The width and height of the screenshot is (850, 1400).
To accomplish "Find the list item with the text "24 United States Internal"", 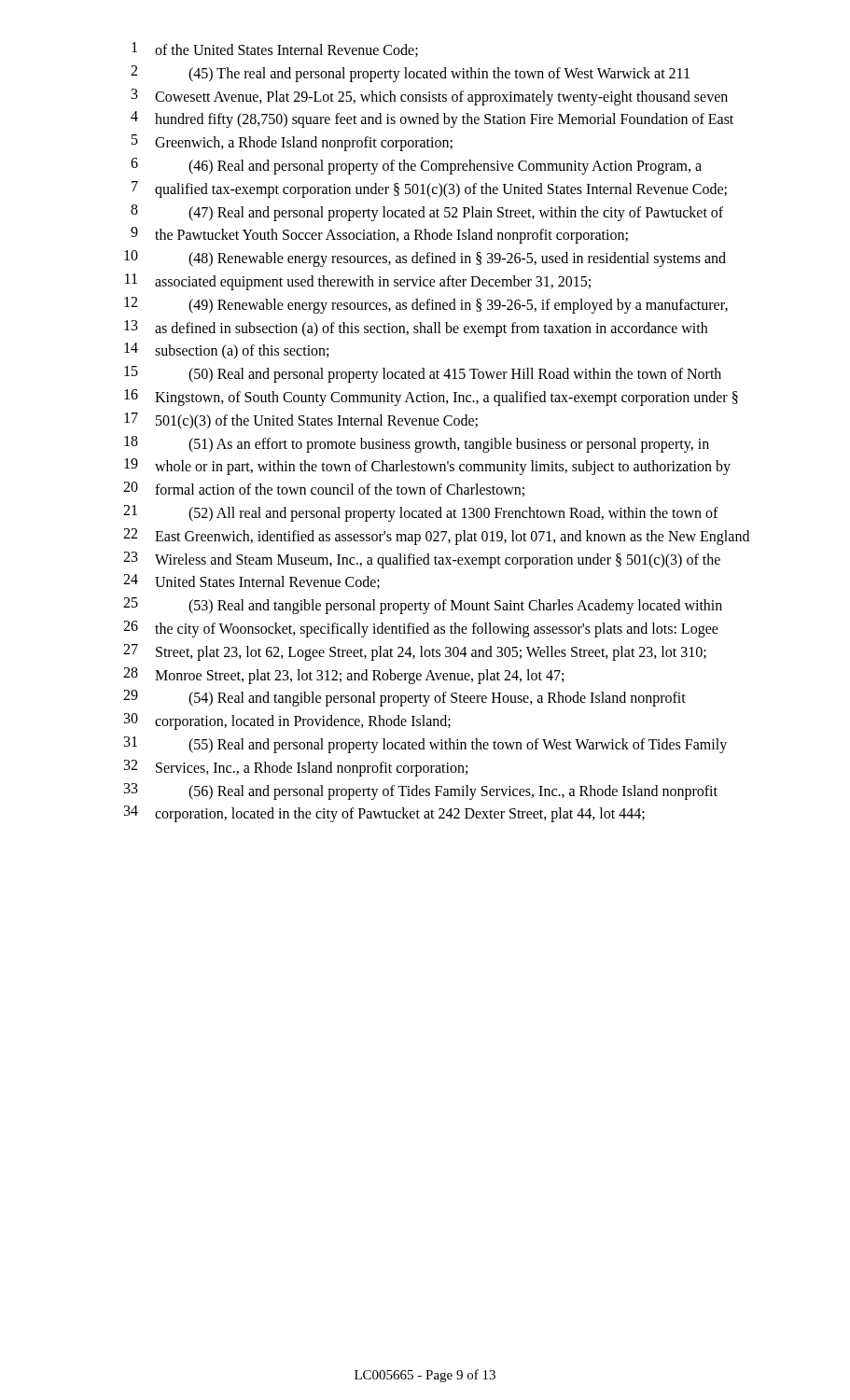I will (251, 581).
